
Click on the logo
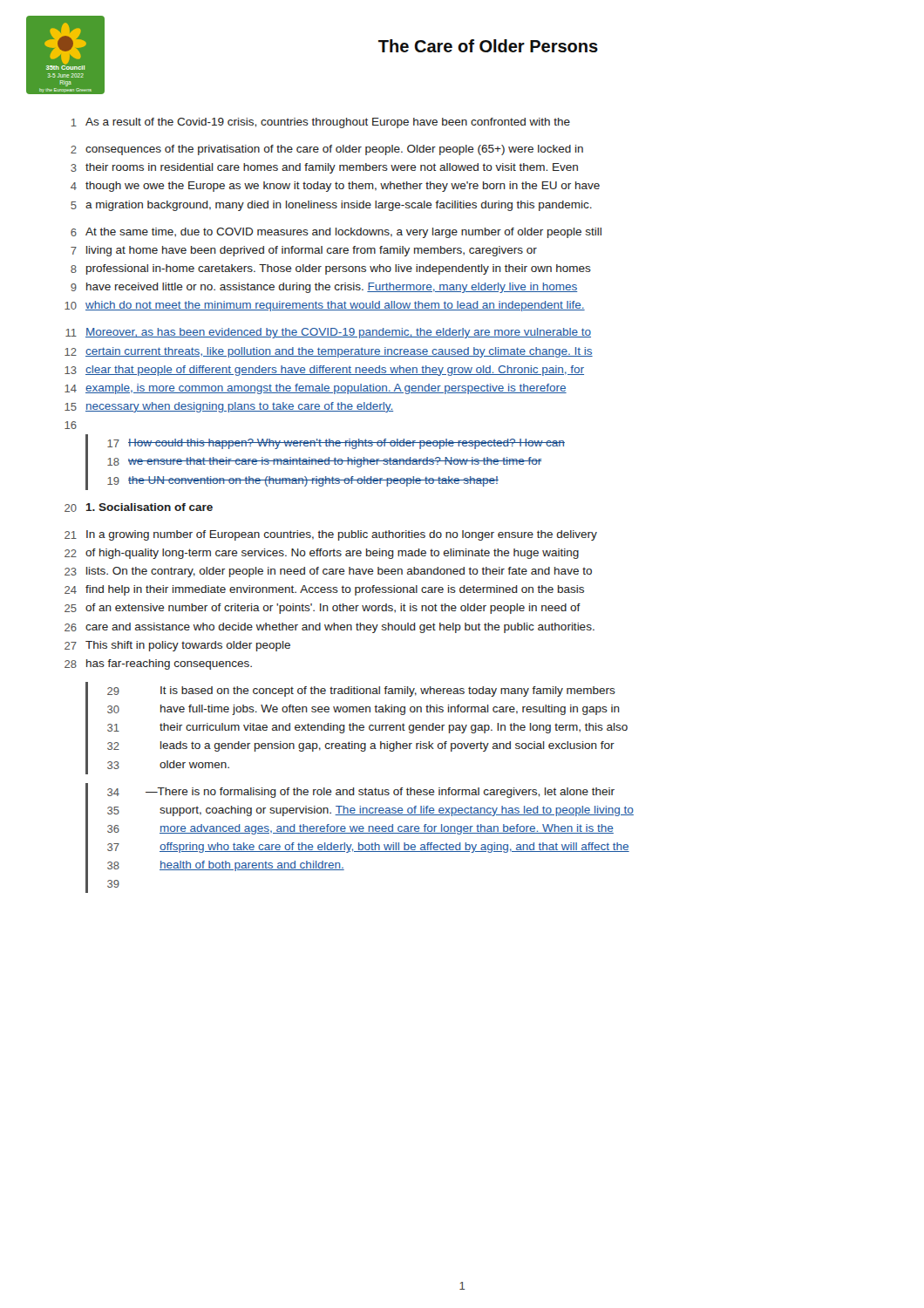[65, 55]
